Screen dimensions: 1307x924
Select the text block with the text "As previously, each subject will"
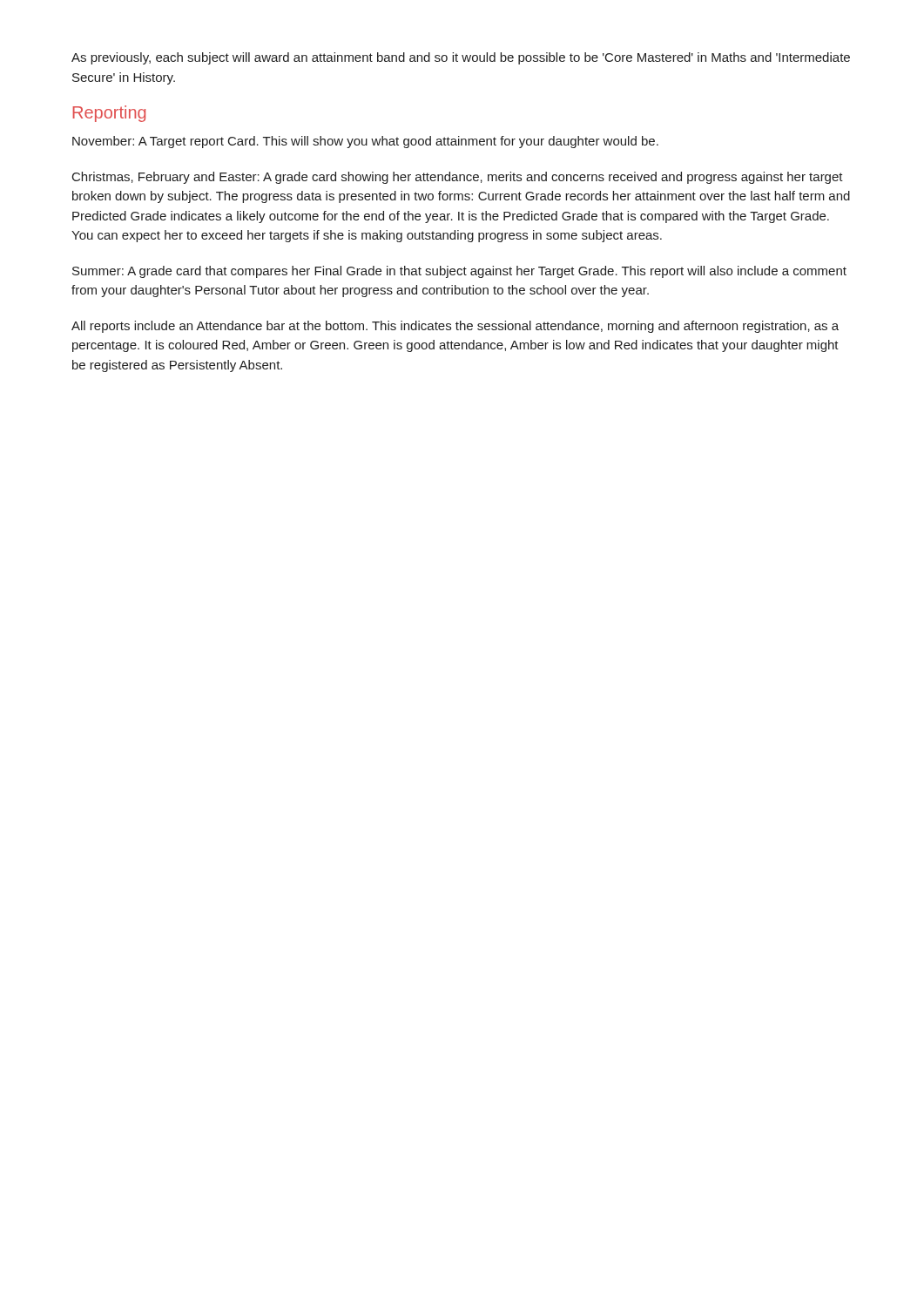(461, 67)
